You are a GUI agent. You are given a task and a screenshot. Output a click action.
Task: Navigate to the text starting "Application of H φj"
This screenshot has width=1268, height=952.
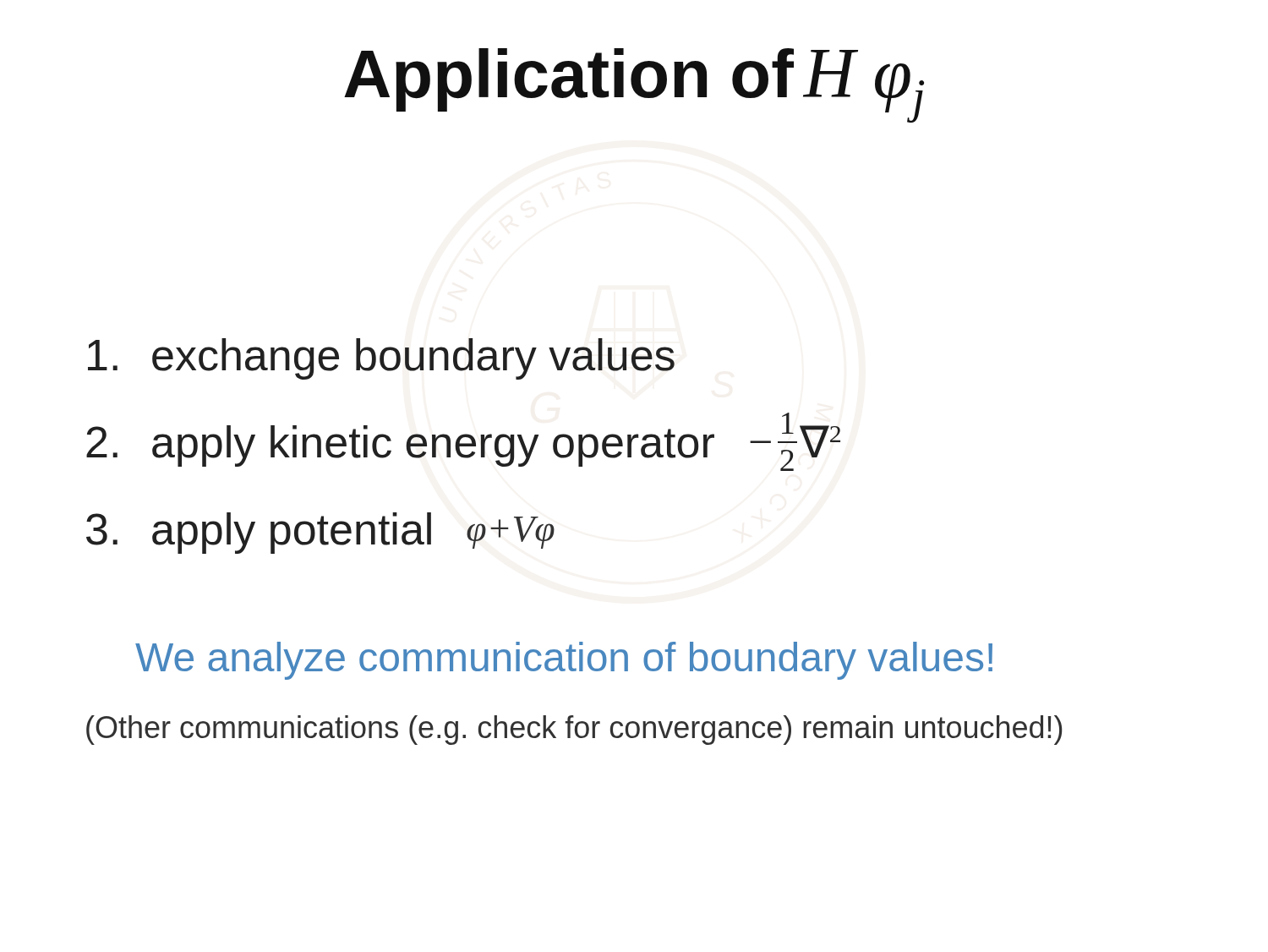(x=634, y=78)
